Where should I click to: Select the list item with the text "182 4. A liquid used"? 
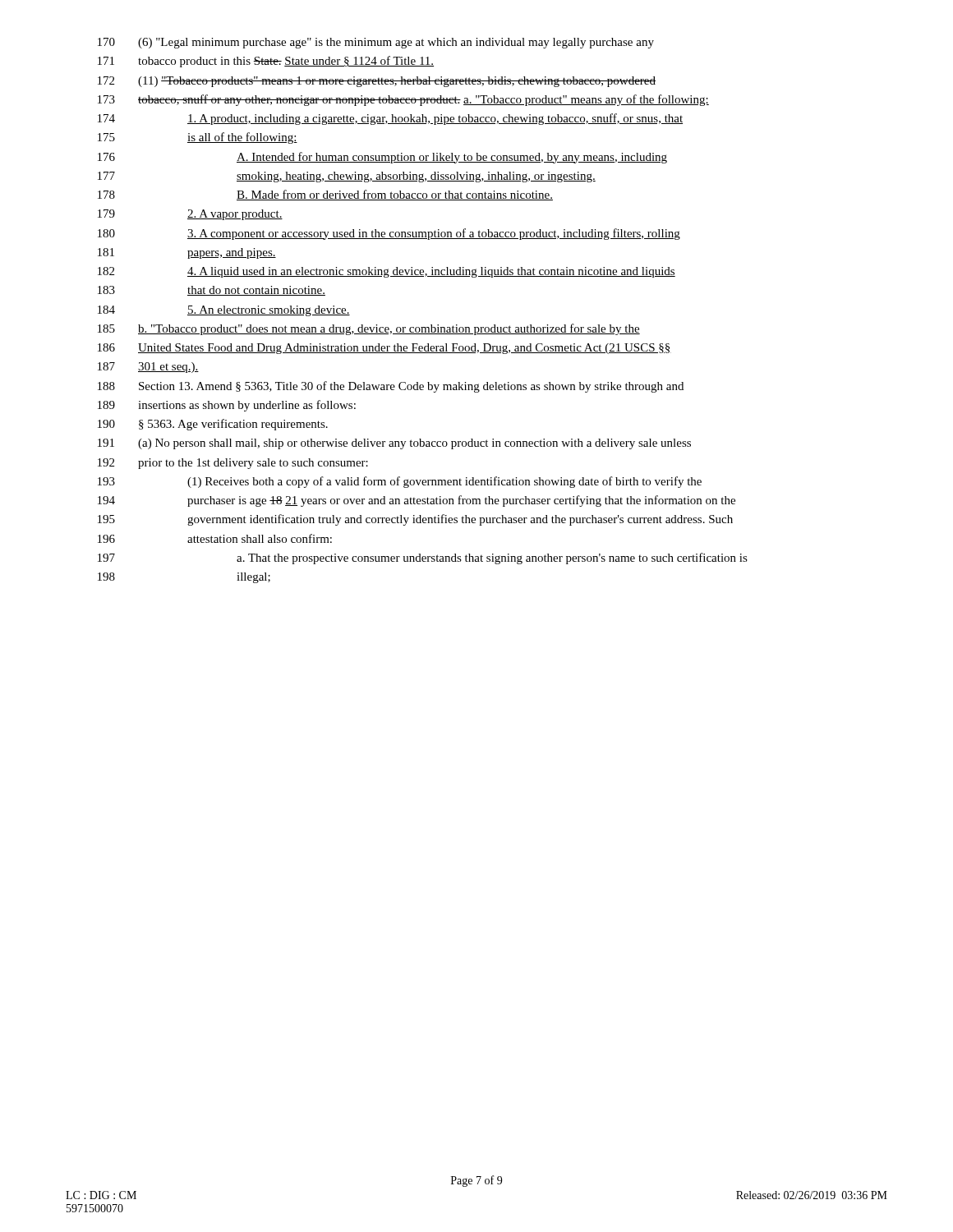pos(476,272)
